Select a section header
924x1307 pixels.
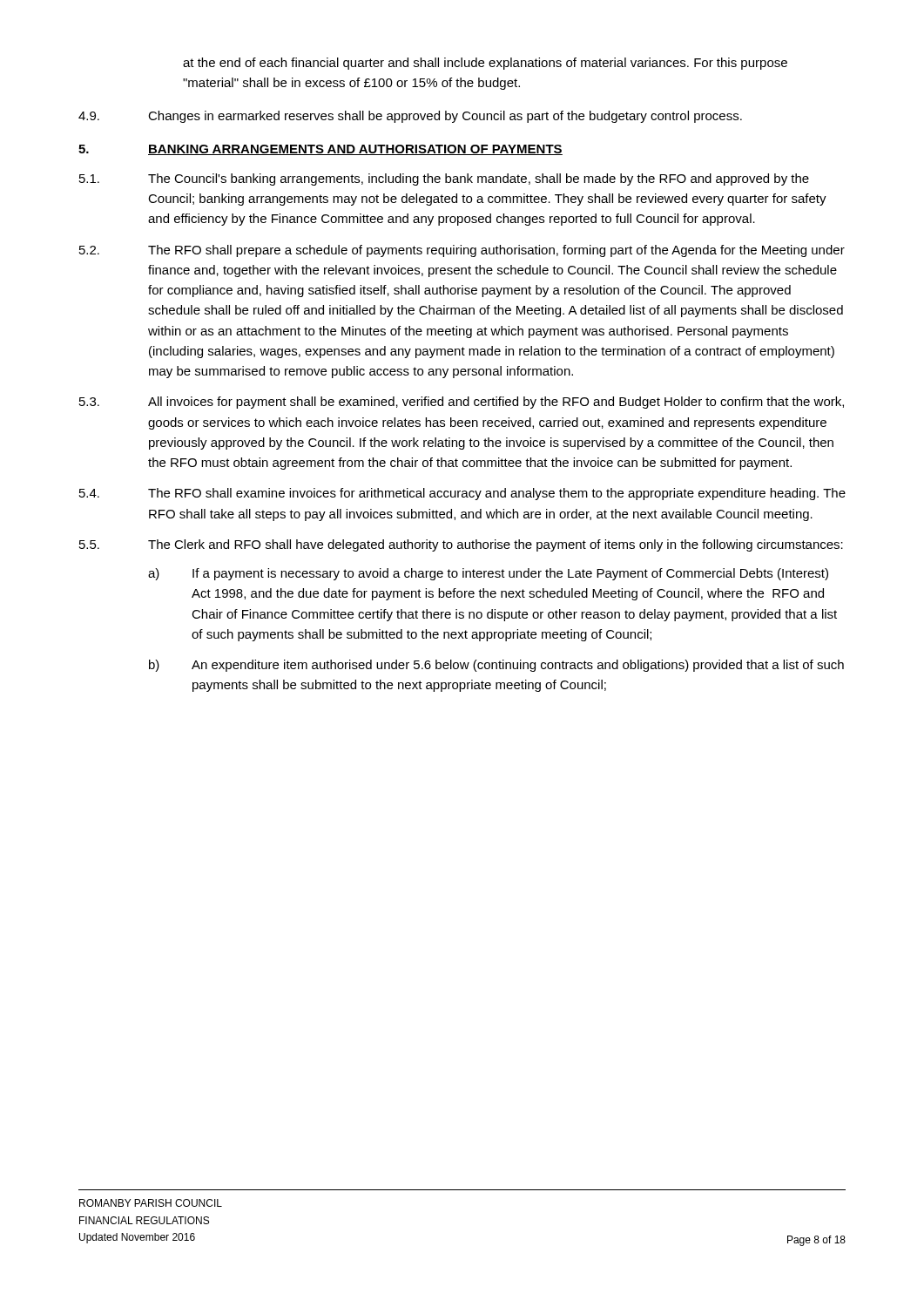coord(462,148)
